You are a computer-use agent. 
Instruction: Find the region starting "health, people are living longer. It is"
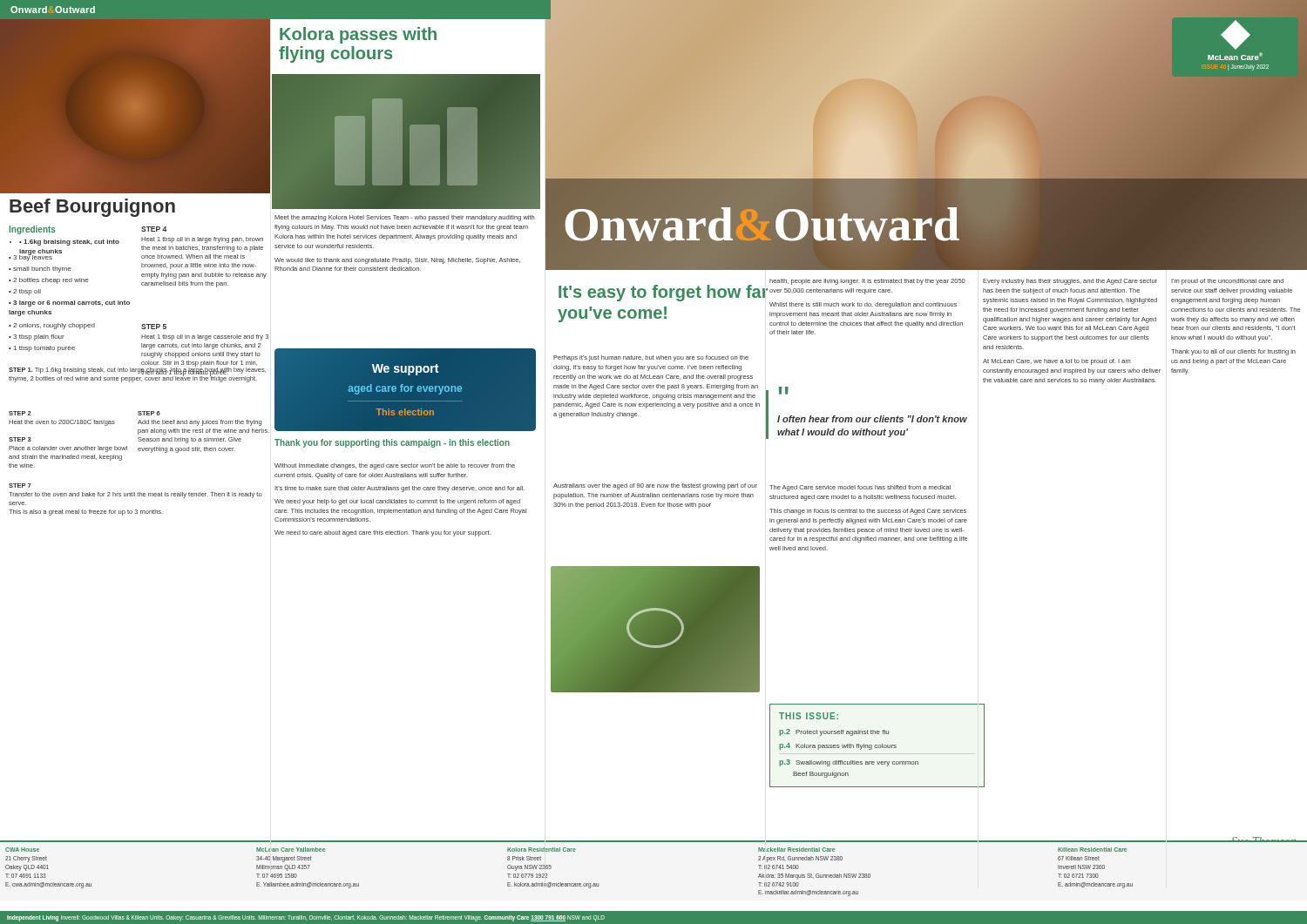click(x=870, y=308)
